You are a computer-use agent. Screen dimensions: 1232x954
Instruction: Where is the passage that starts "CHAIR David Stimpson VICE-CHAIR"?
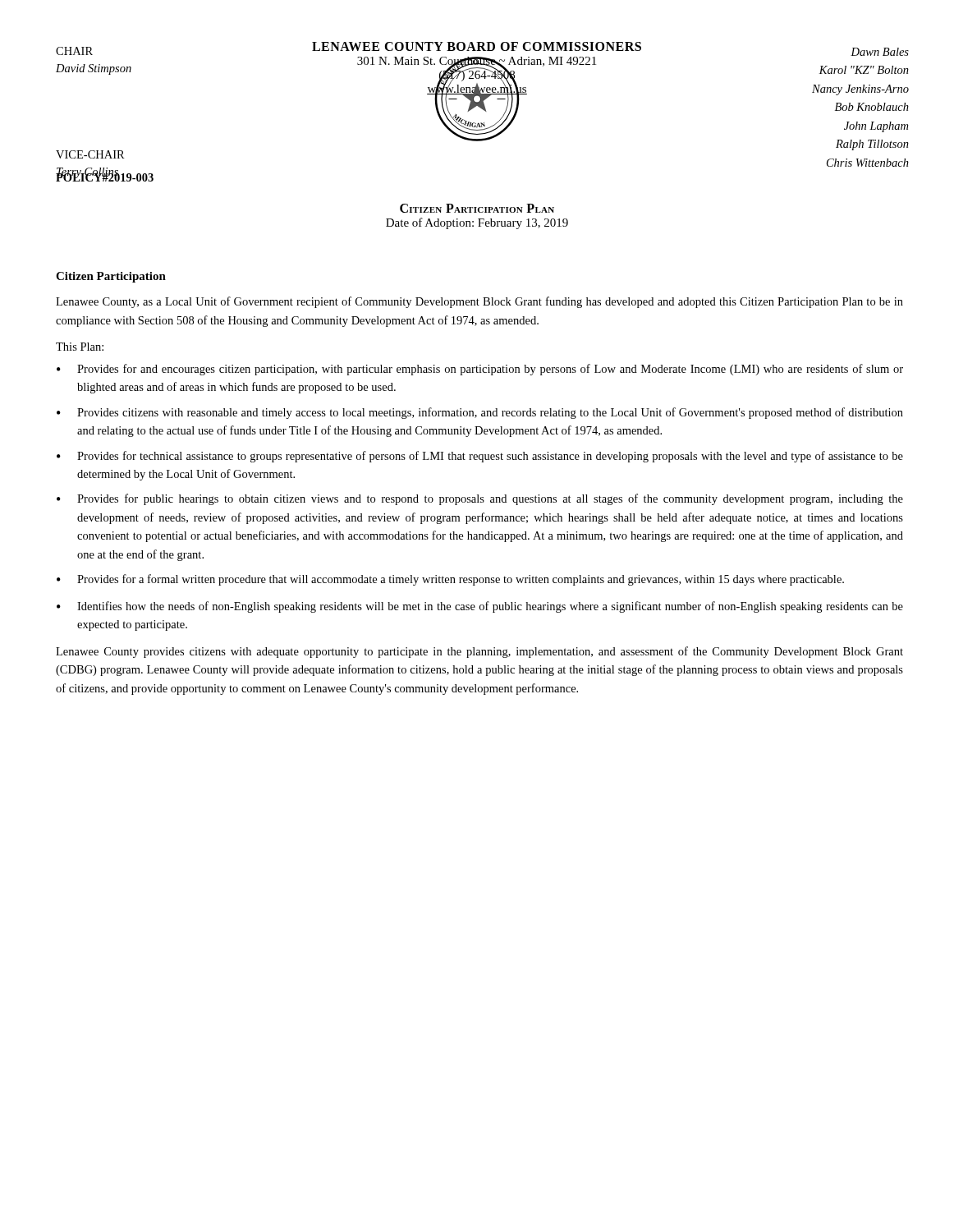pos(74,51)
